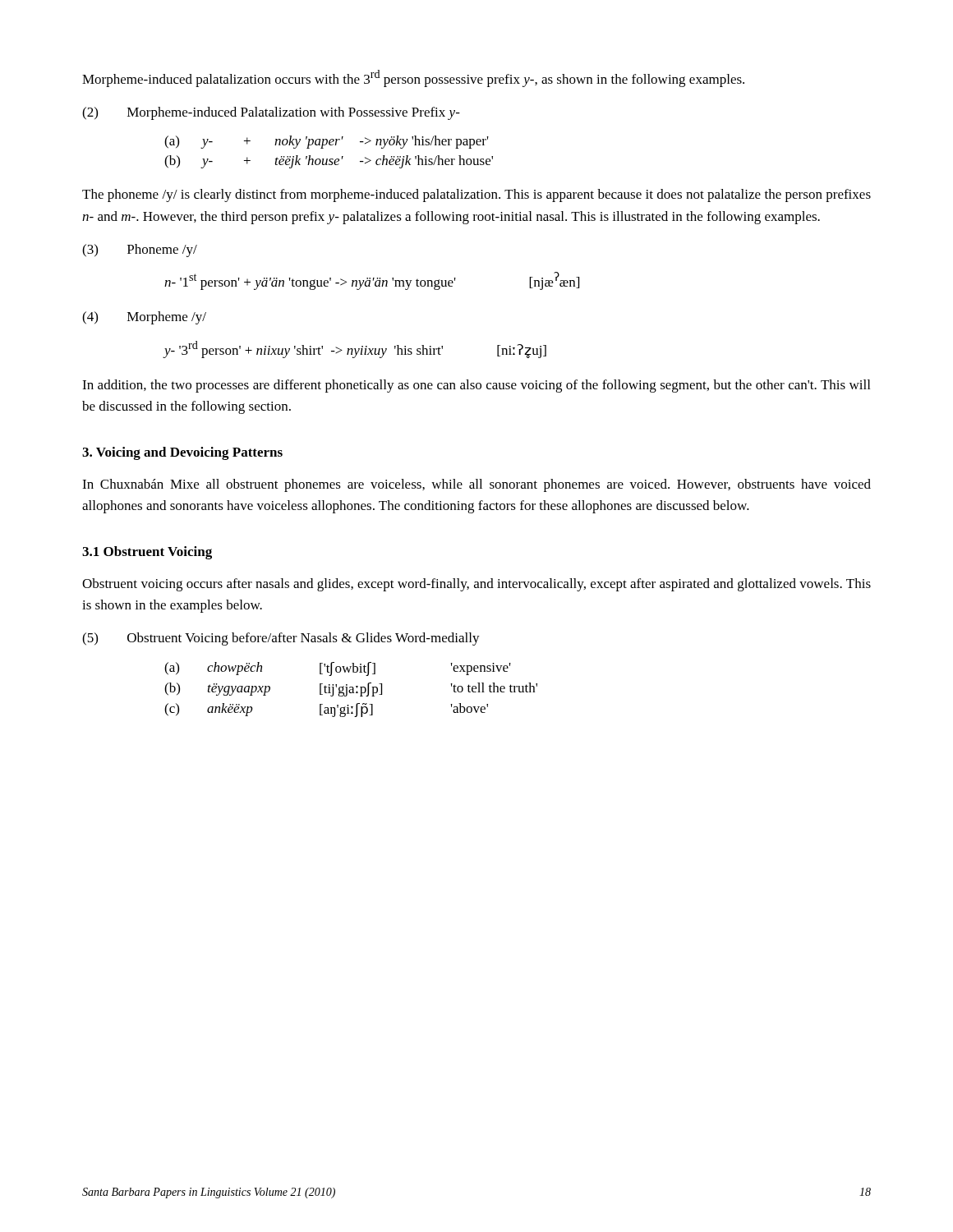Locate the section header that reads "3.1 Obstruent Voicing"
The width and height of the screenshot is (953, 1232).
pos(147,552)
